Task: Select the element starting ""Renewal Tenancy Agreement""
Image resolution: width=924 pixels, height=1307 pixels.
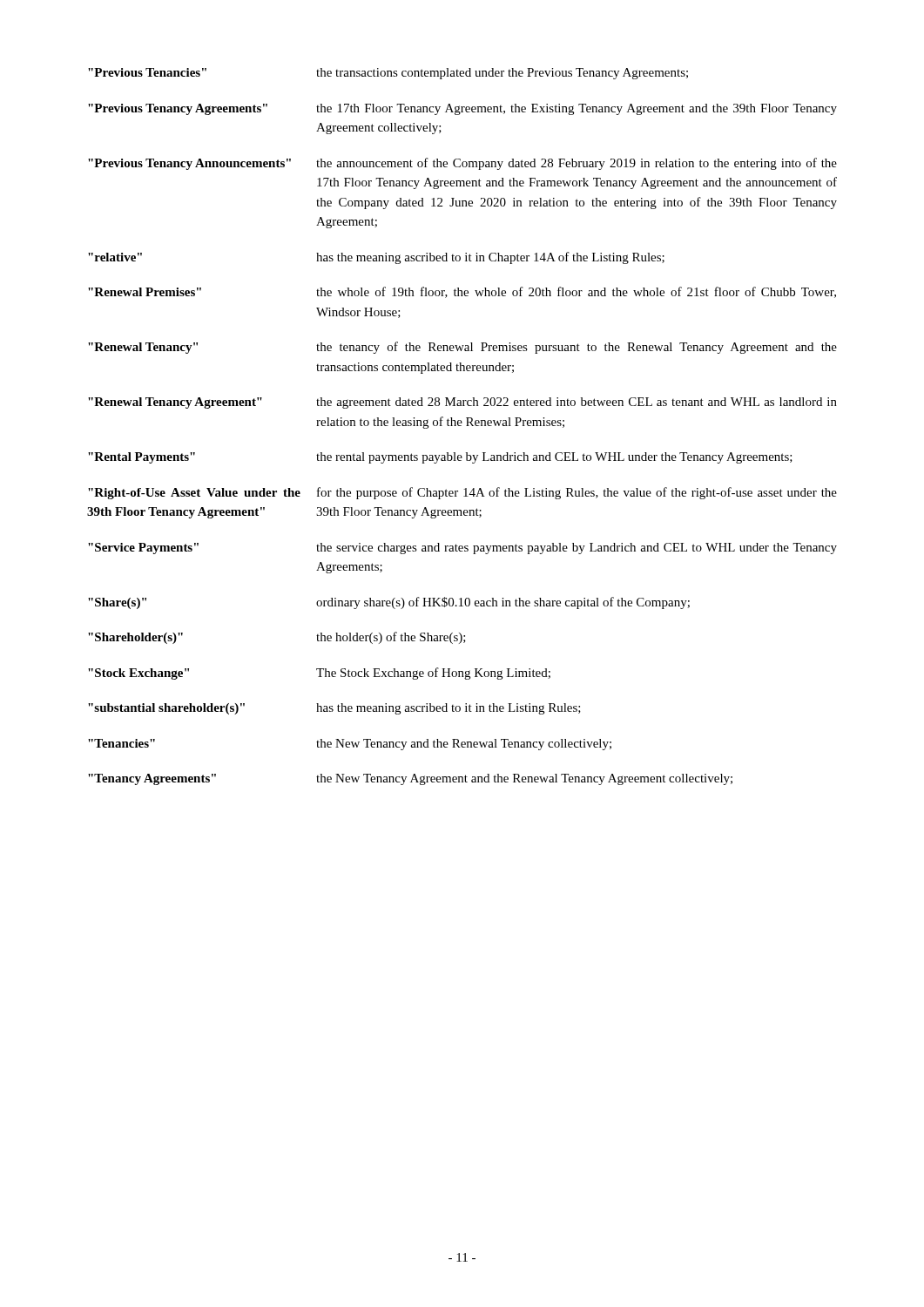Action: (175, 402)
